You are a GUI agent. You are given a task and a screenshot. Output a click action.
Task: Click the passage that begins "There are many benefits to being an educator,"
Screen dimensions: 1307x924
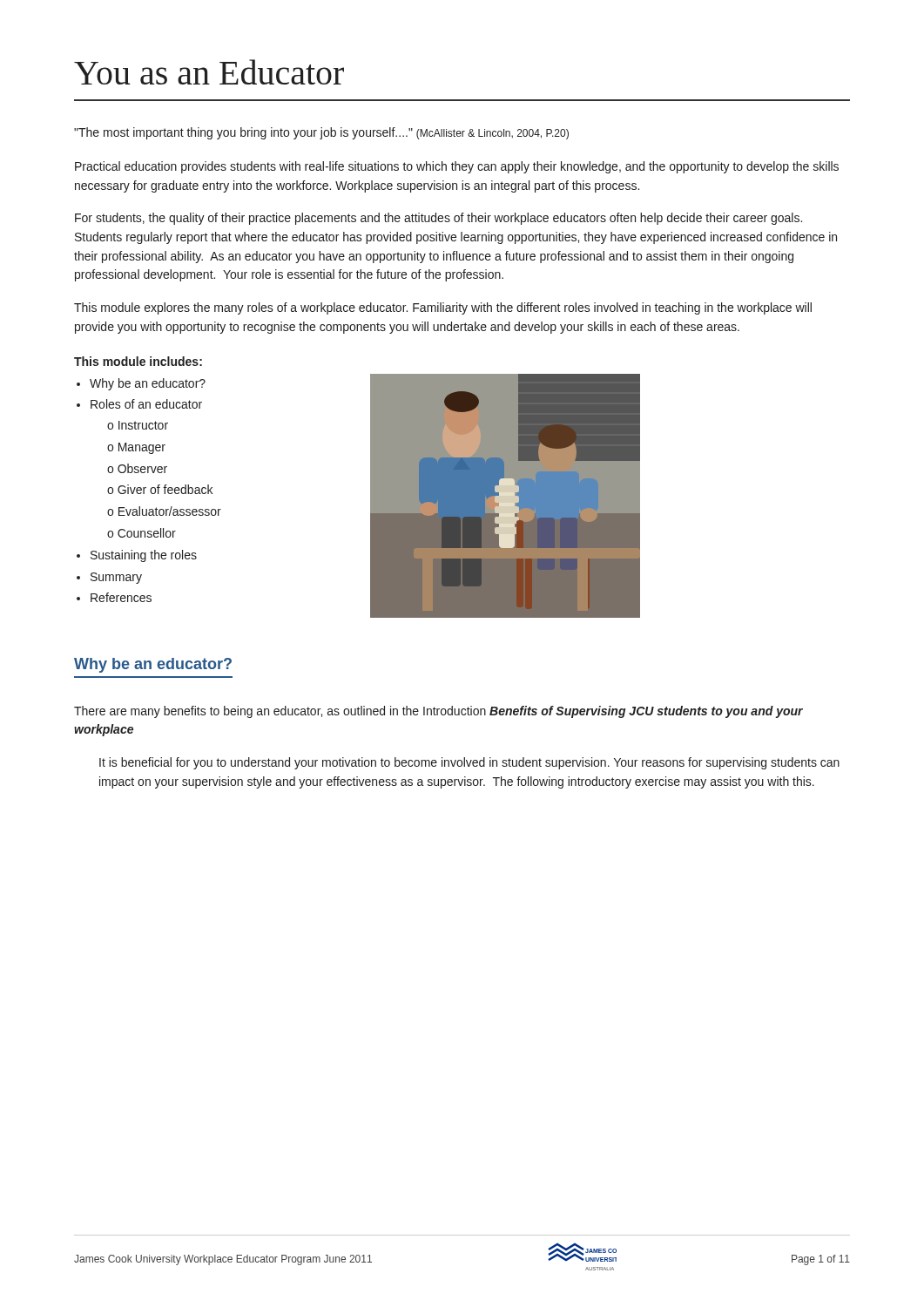[x=438, y=720]
